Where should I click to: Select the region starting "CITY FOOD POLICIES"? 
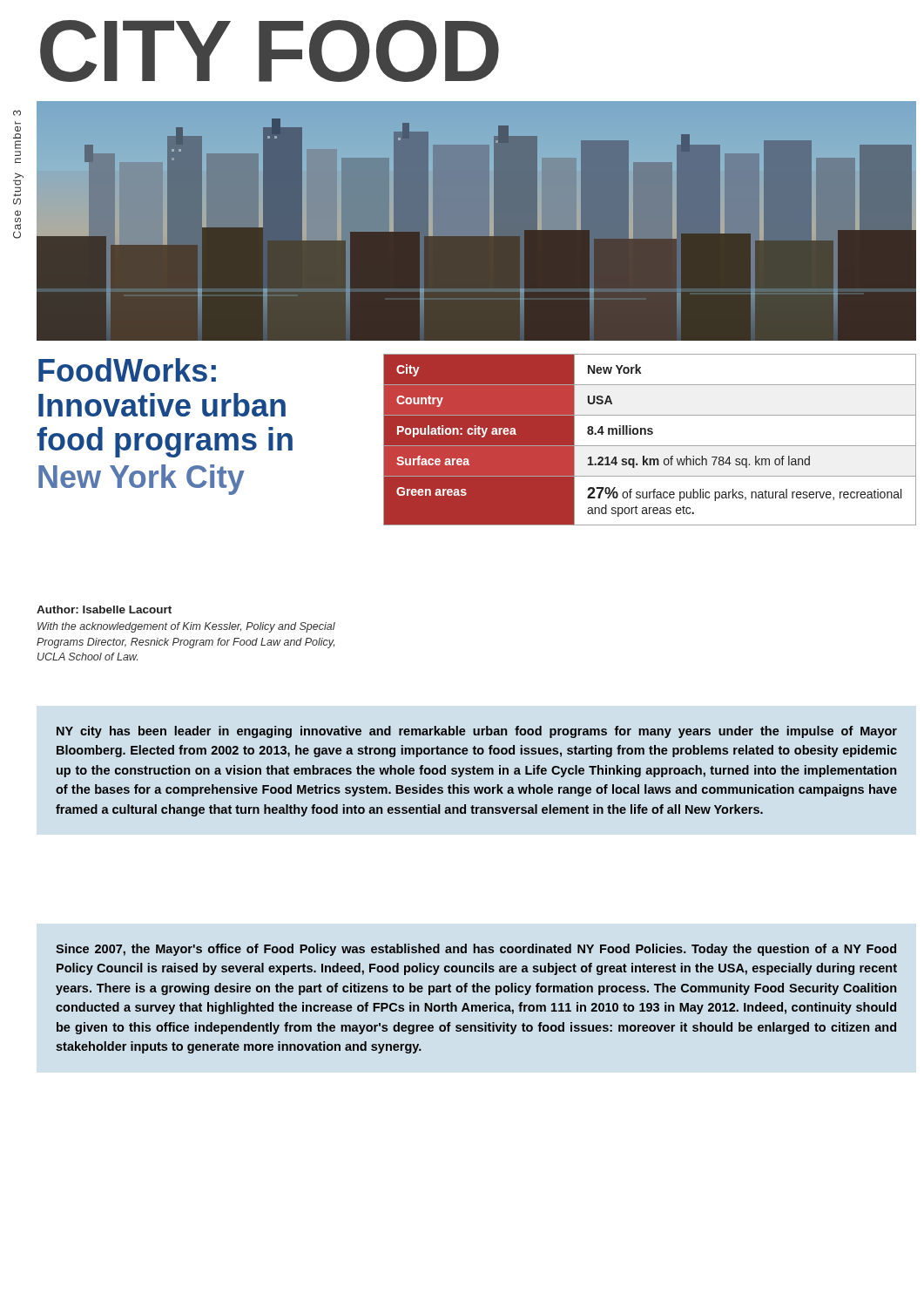(476, 94)
